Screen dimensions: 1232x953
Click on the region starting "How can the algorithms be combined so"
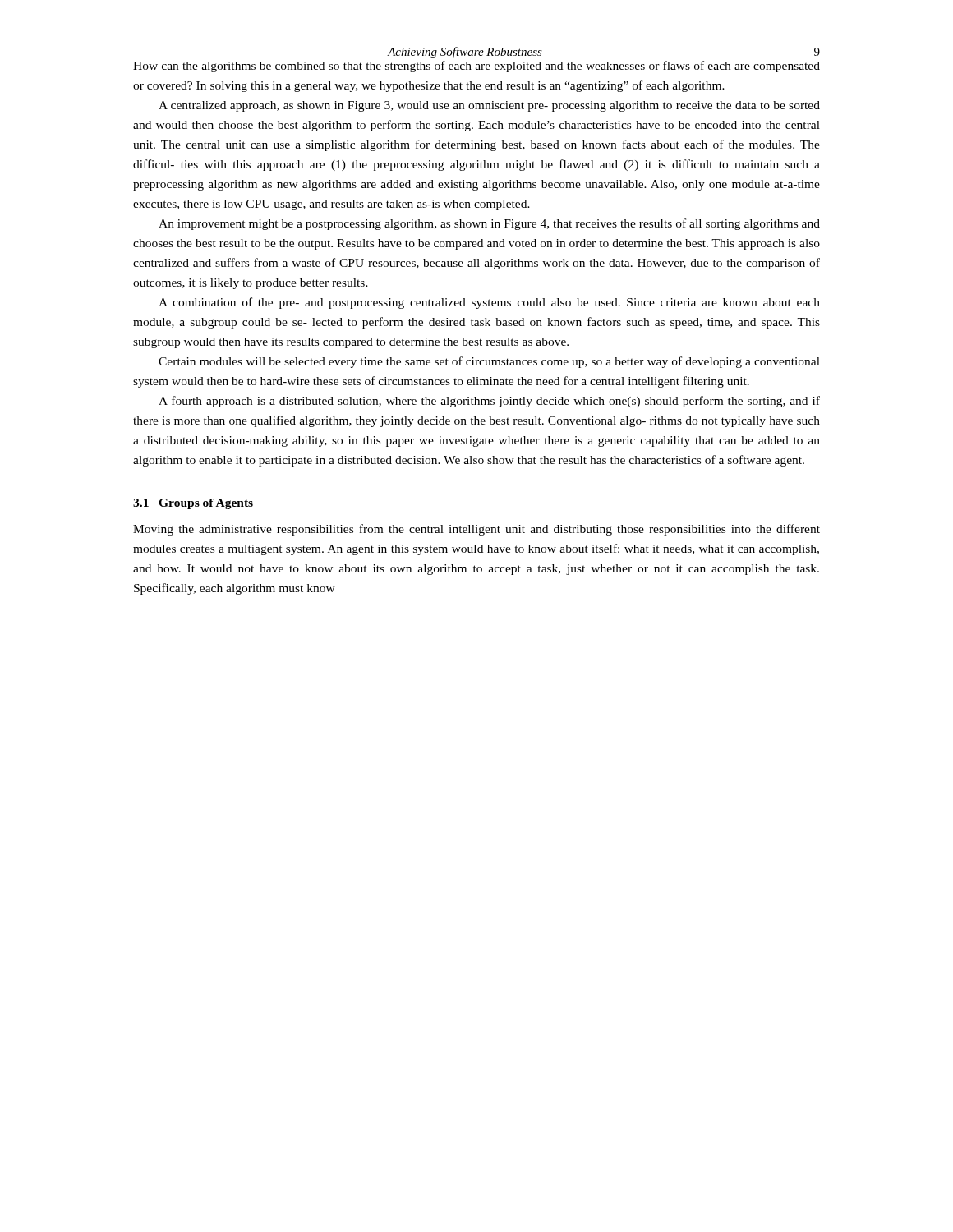(476, 75)
